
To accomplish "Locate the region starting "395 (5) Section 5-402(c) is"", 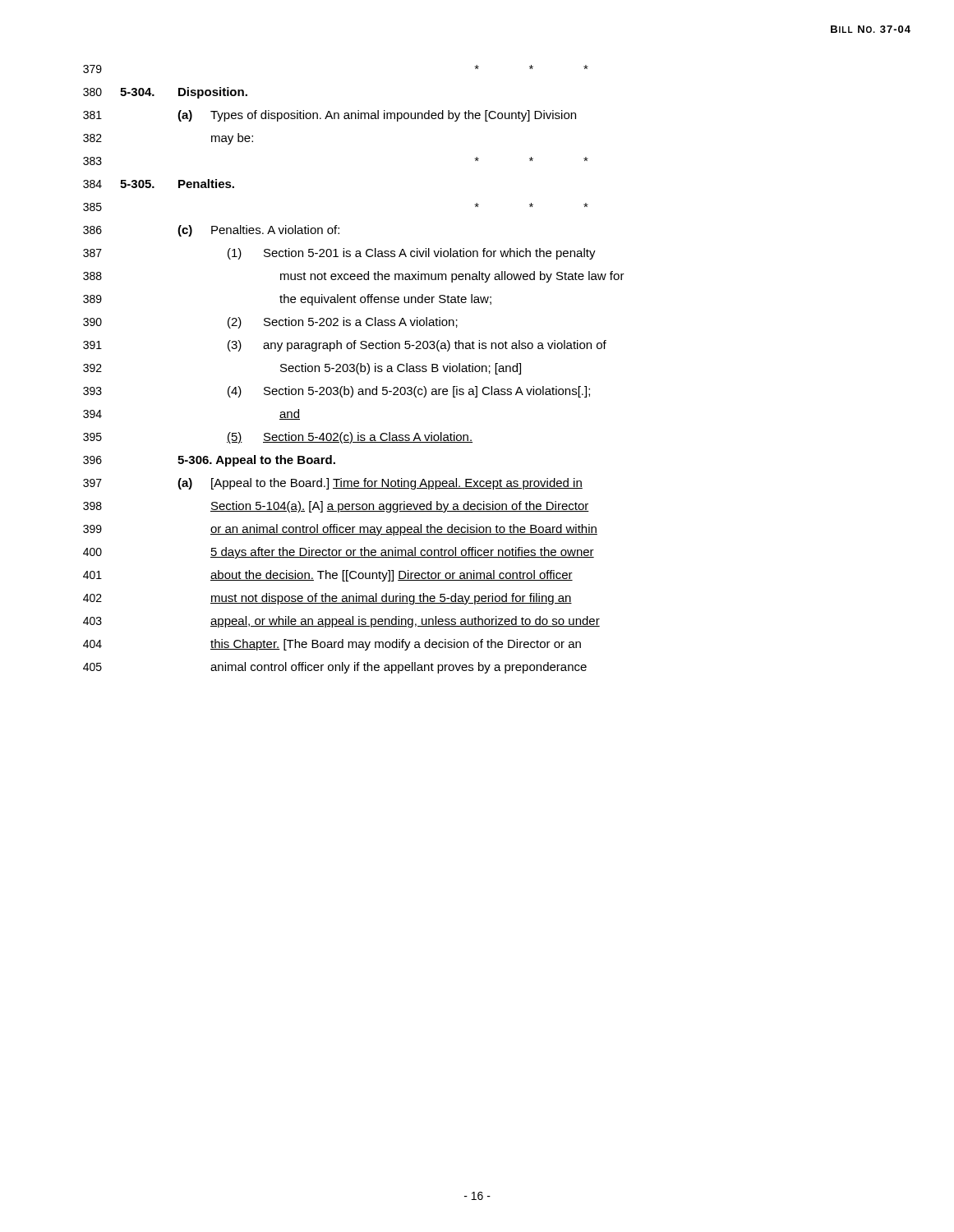I will (477, 437).
